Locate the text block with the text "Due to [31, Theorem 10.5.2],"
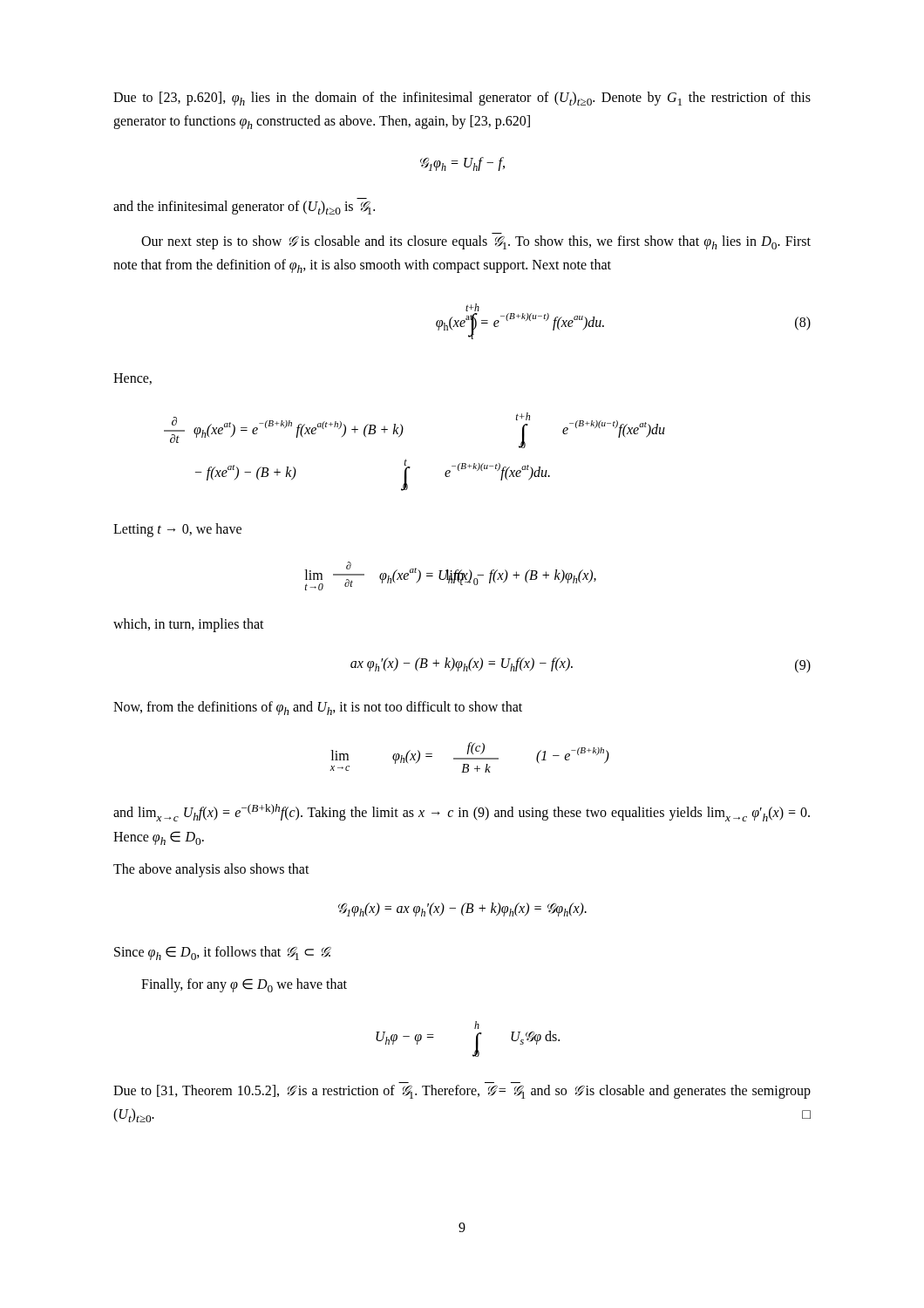The height and width of the screenshot is (1308, 924). [x=462, y=1104]
